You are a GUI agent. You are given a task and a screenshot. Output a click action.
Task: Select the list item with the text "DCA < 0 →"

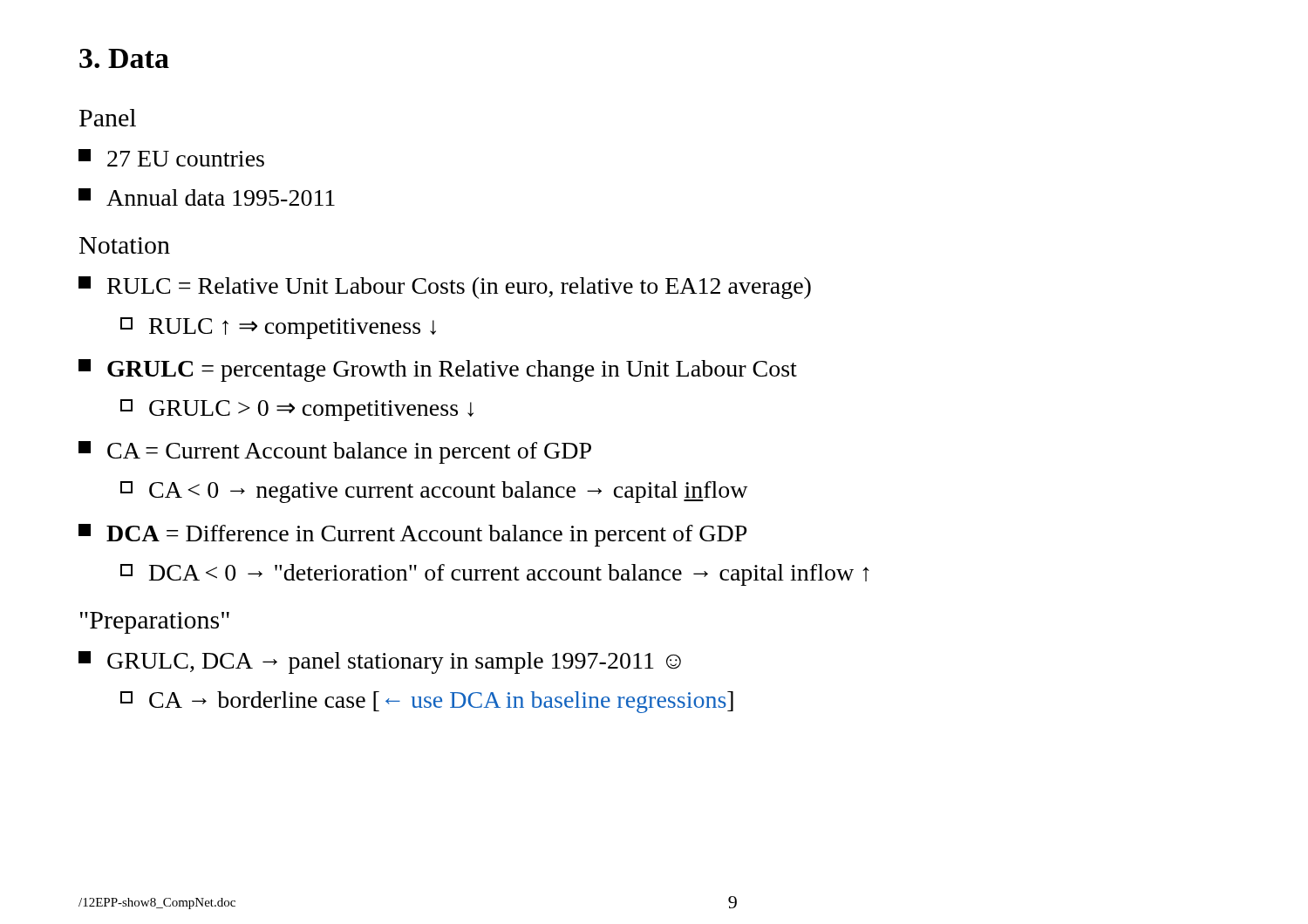coord(496,572)
